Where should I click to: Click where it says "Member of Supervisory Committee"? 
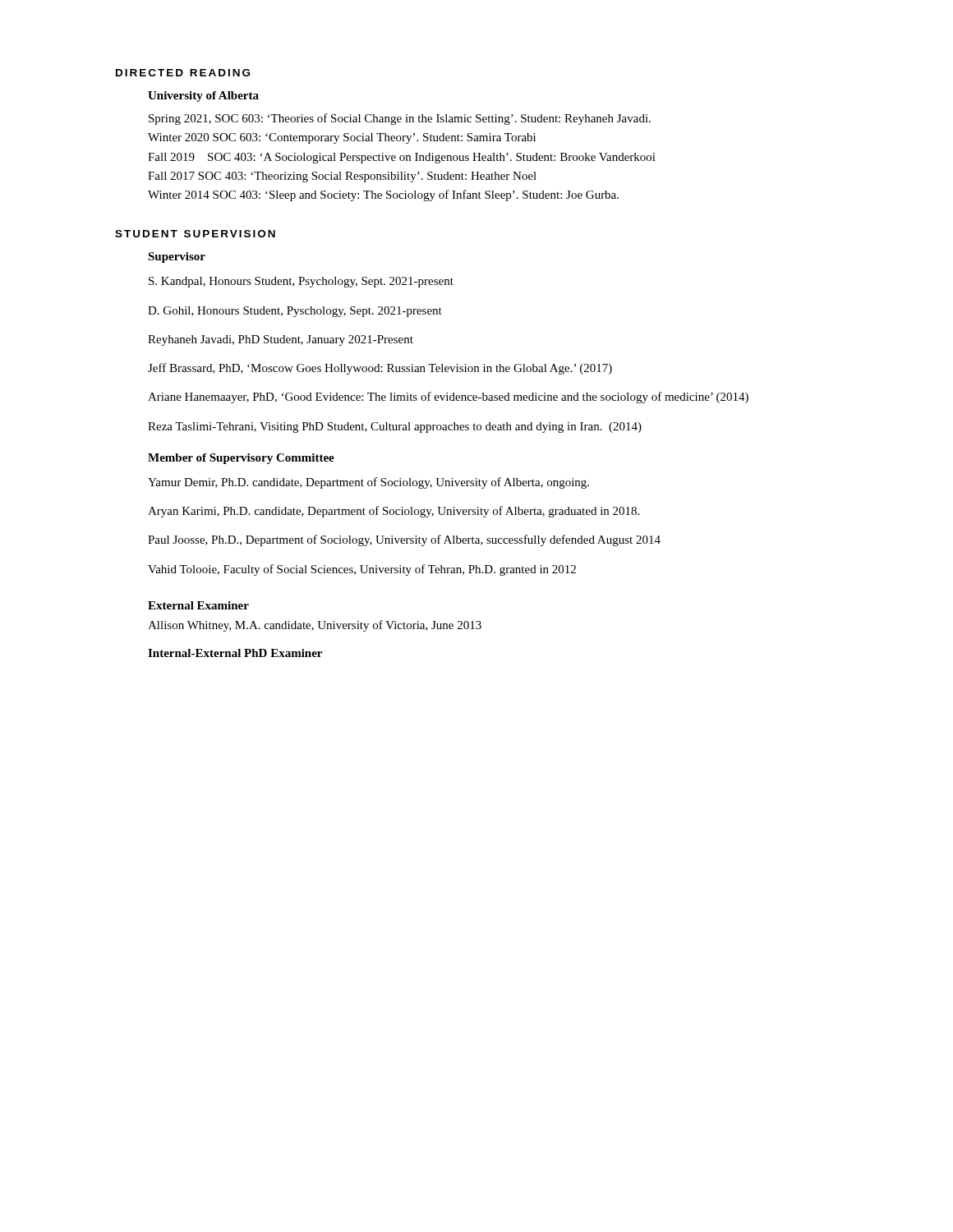(x=241, y=457)
